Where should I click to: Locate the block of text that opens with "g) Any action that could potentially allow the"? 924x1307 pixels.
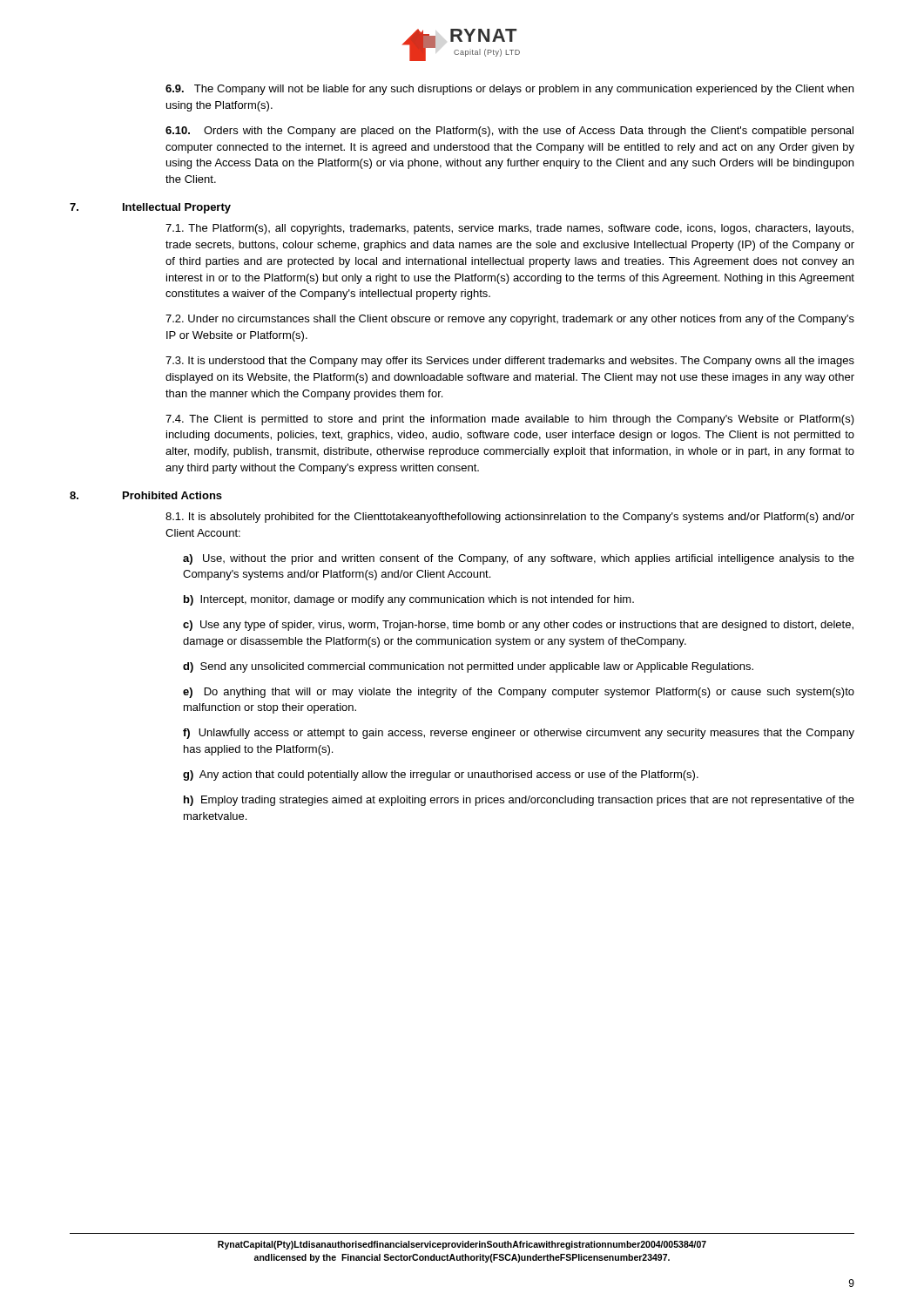coord(441,774)
